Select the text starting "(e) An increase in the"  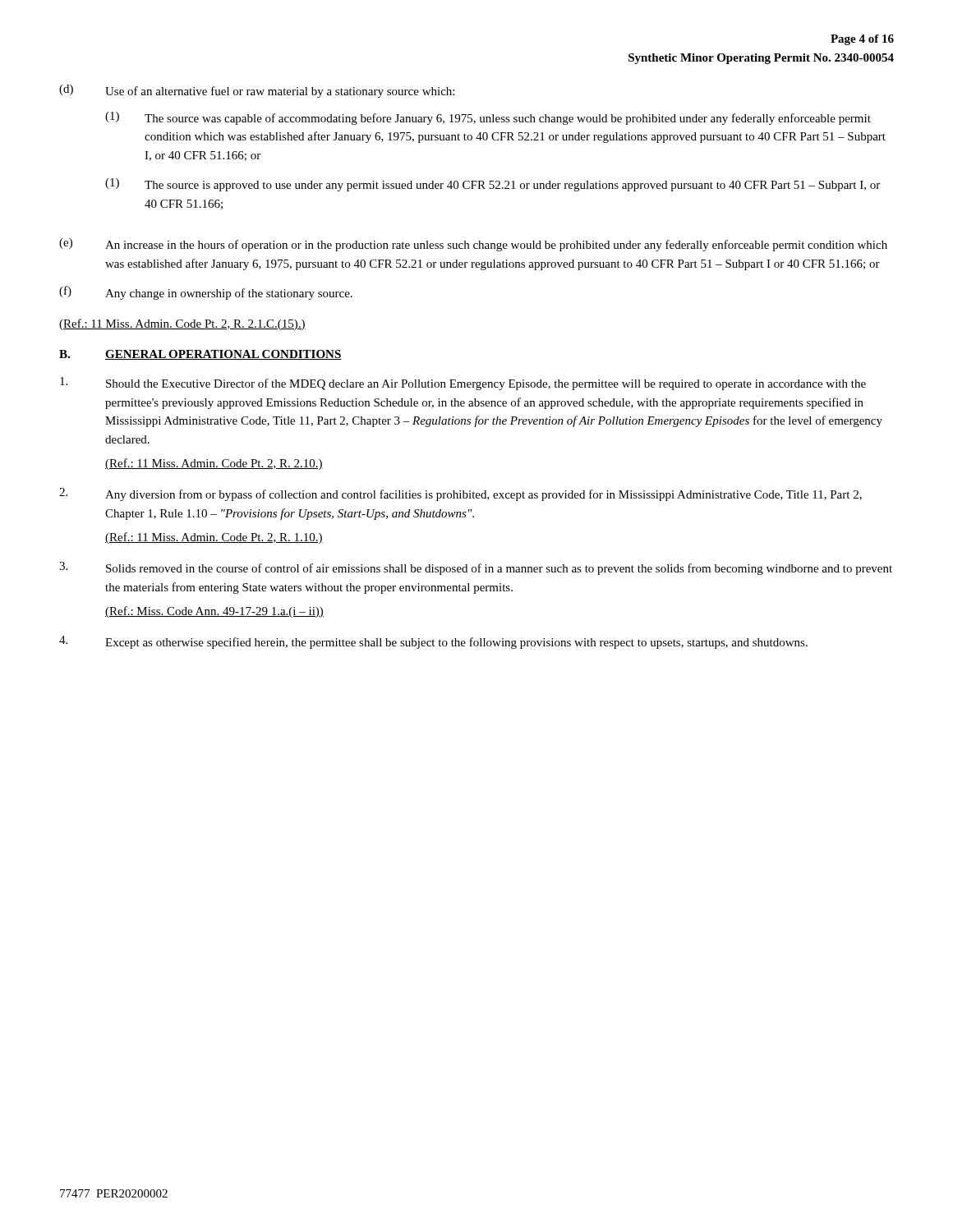click(476, 254)
